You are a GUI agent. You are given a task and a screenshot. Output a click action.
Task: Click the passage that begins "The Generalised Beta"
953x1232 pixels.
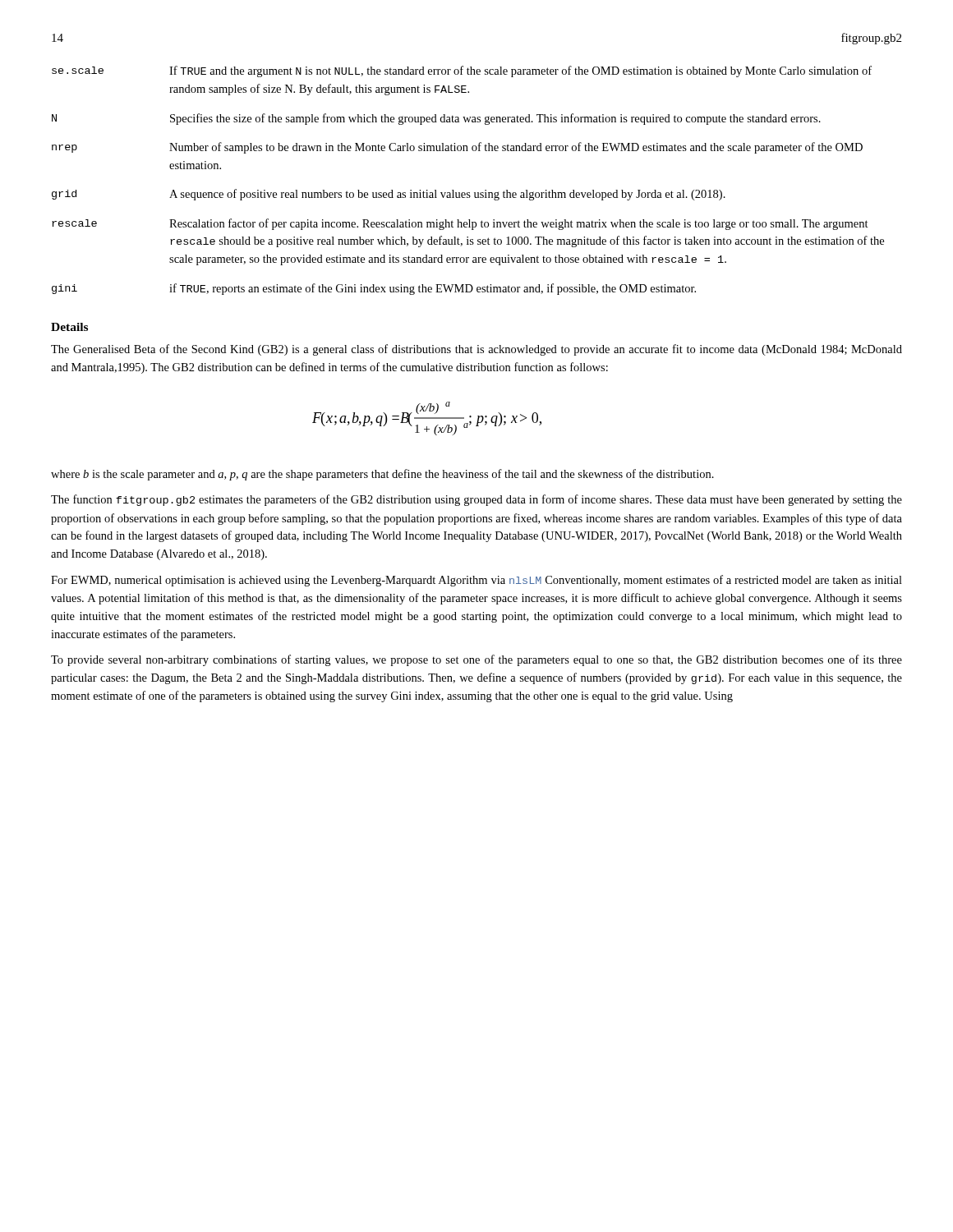476,358
